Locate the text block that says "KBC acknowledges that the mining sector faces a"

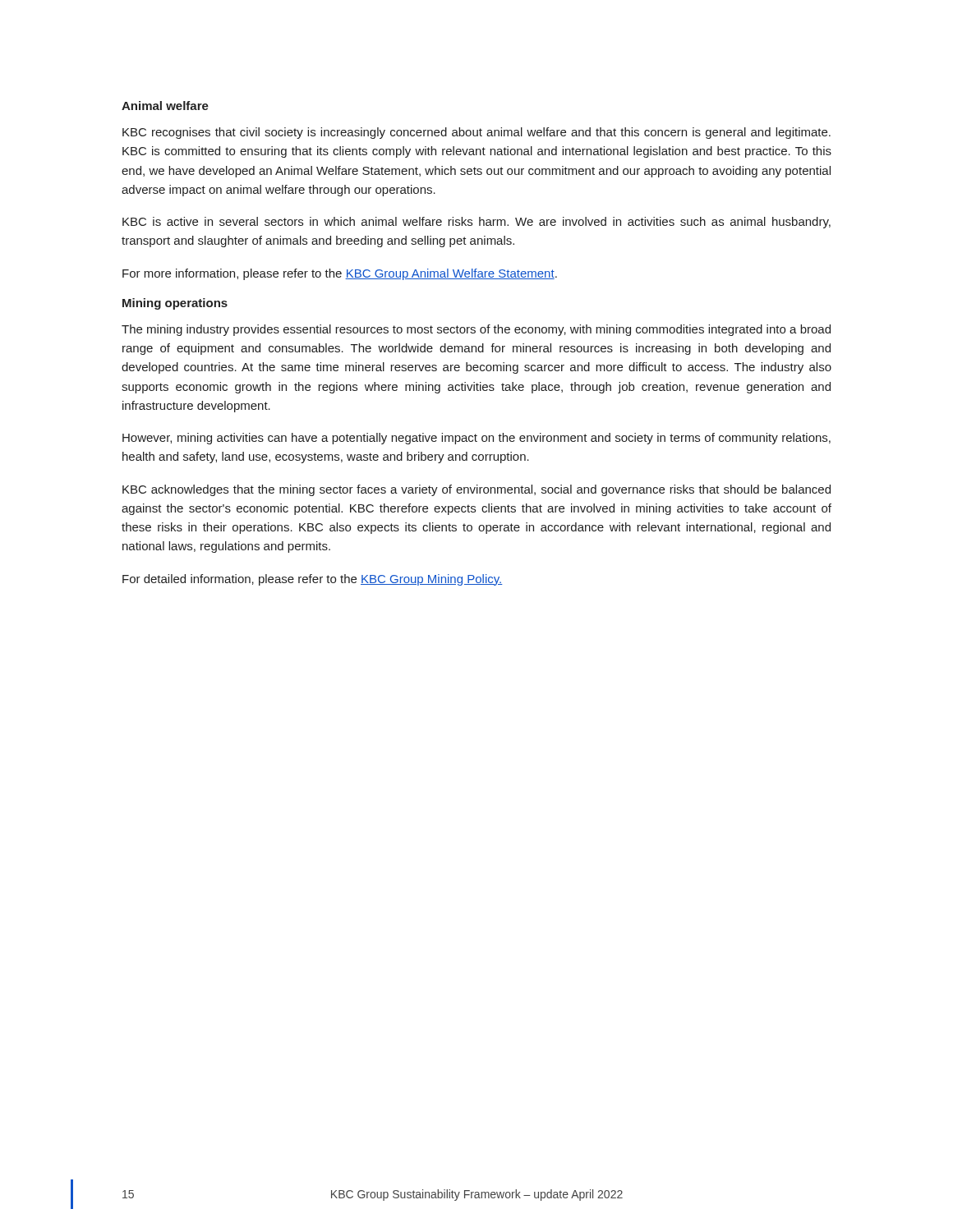pyautogui.click(x=476, y=517)
